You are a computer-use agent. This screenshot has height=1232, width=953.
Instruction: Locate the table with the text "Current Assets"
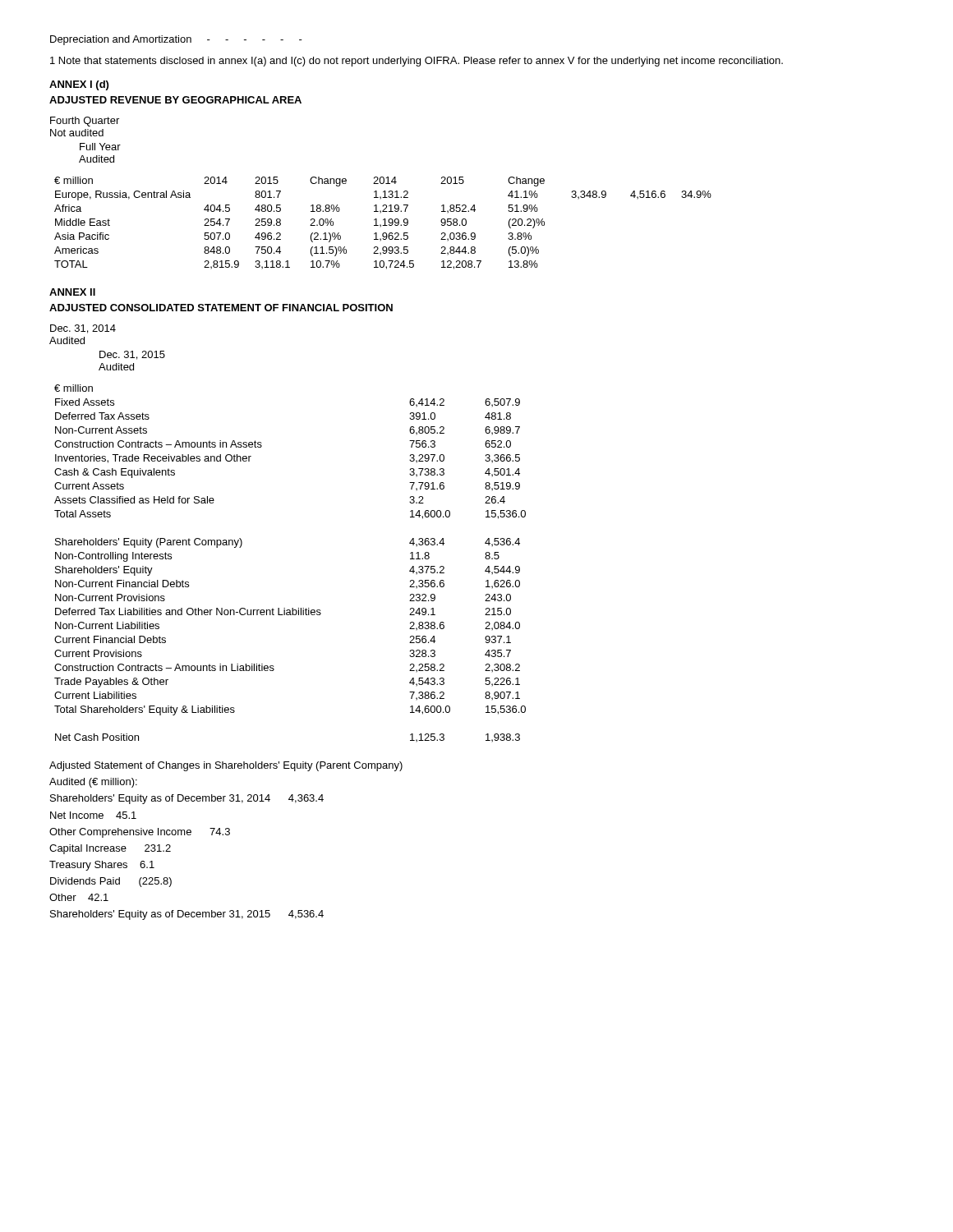tap(476, 563)
